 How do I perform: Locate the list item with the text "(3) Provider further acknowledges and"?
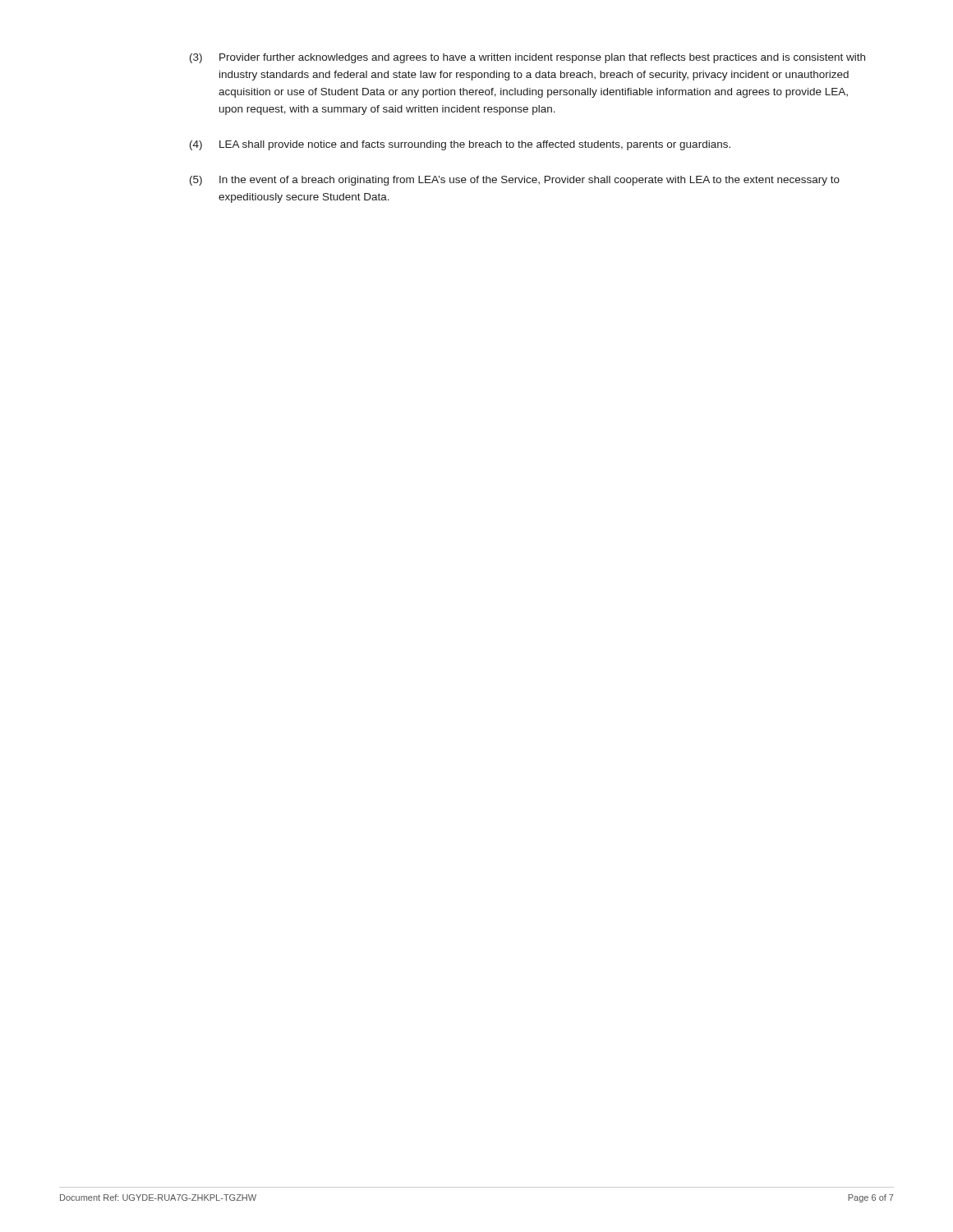530,84
